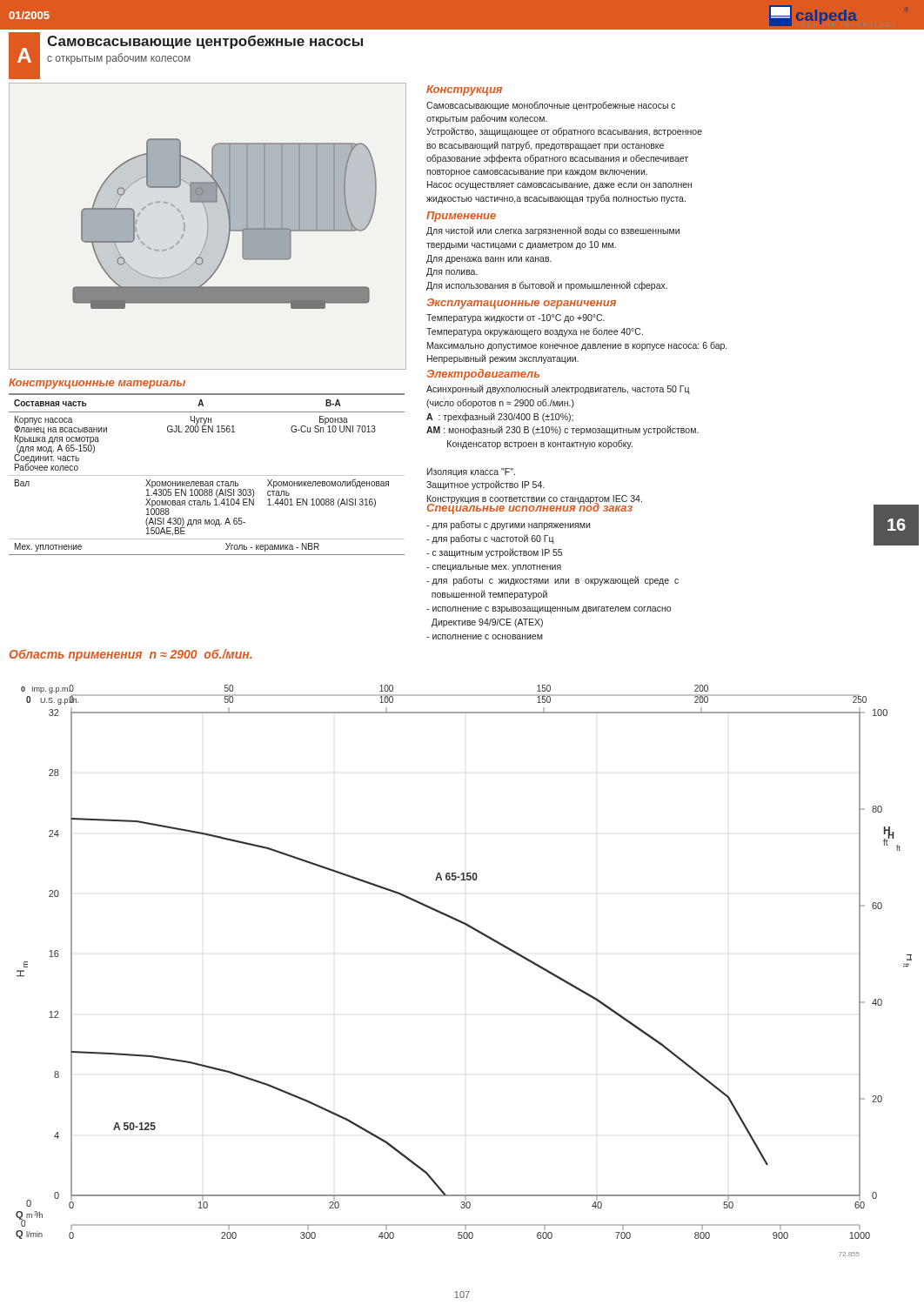Find the section header that says "Эксплуатационные ограничения"

[521, 302]
